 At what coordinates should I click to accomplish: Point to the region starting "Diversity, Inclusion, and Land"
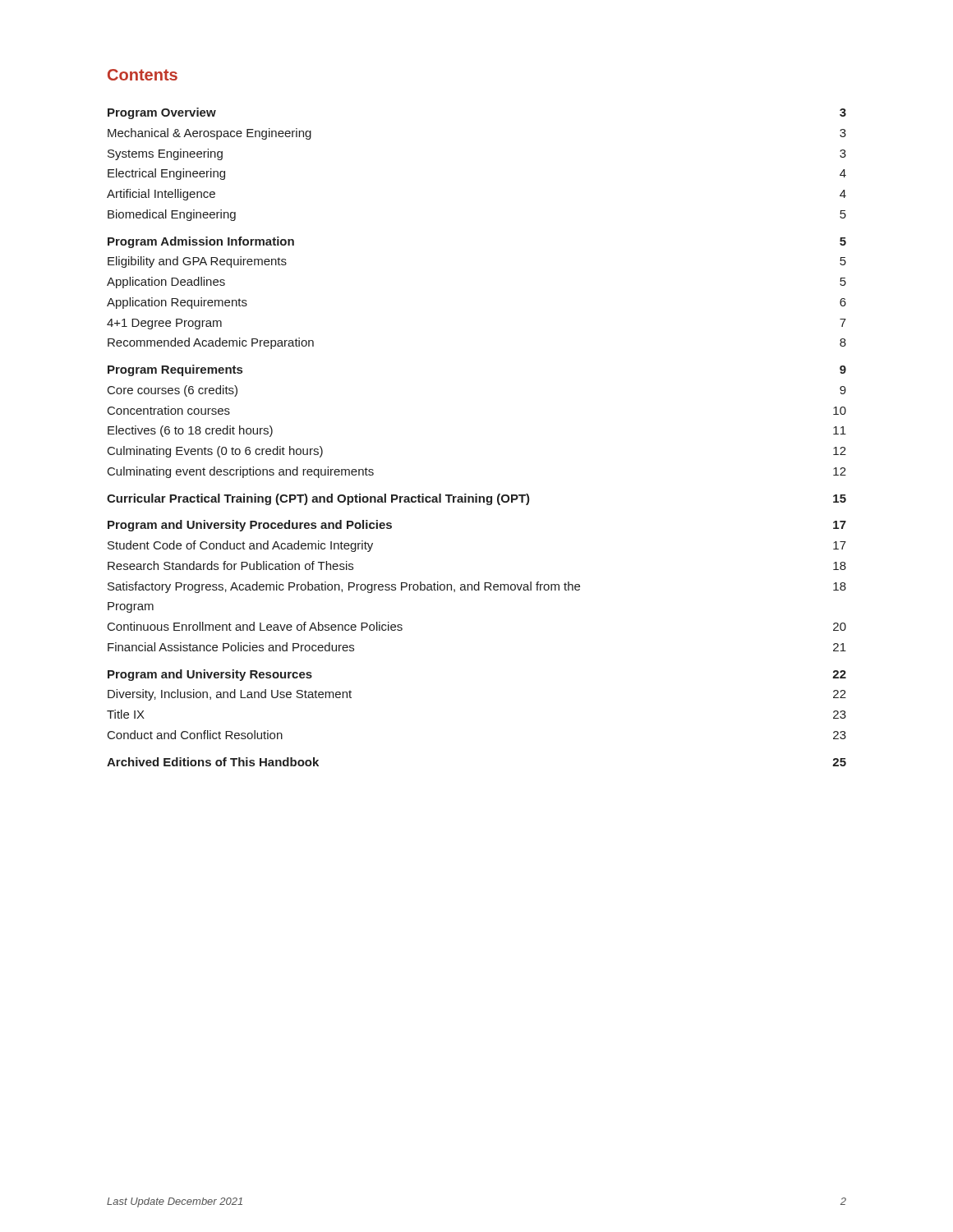234,696
